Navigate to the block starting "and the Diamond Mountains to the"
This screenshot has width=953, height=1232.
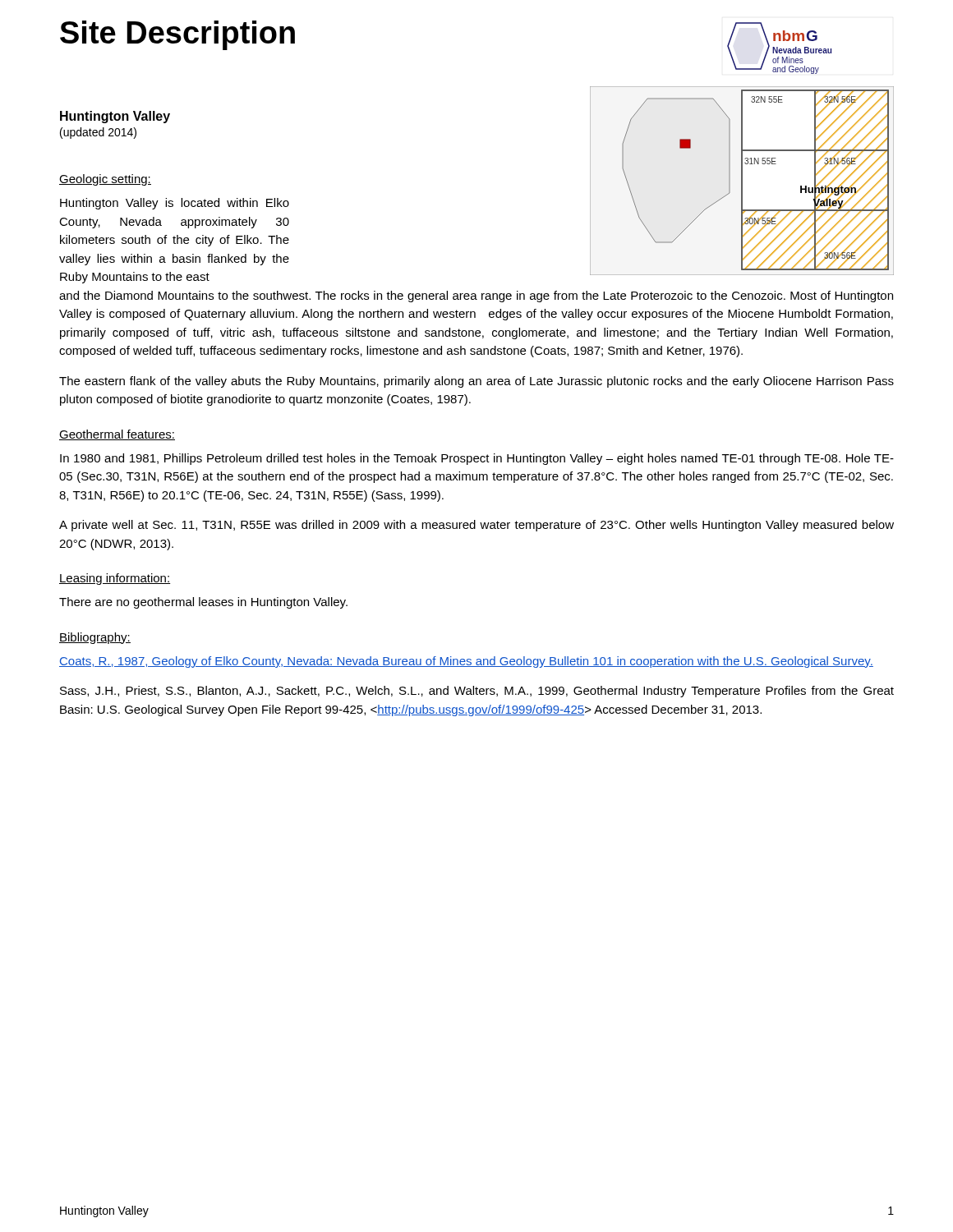[476, 323]
